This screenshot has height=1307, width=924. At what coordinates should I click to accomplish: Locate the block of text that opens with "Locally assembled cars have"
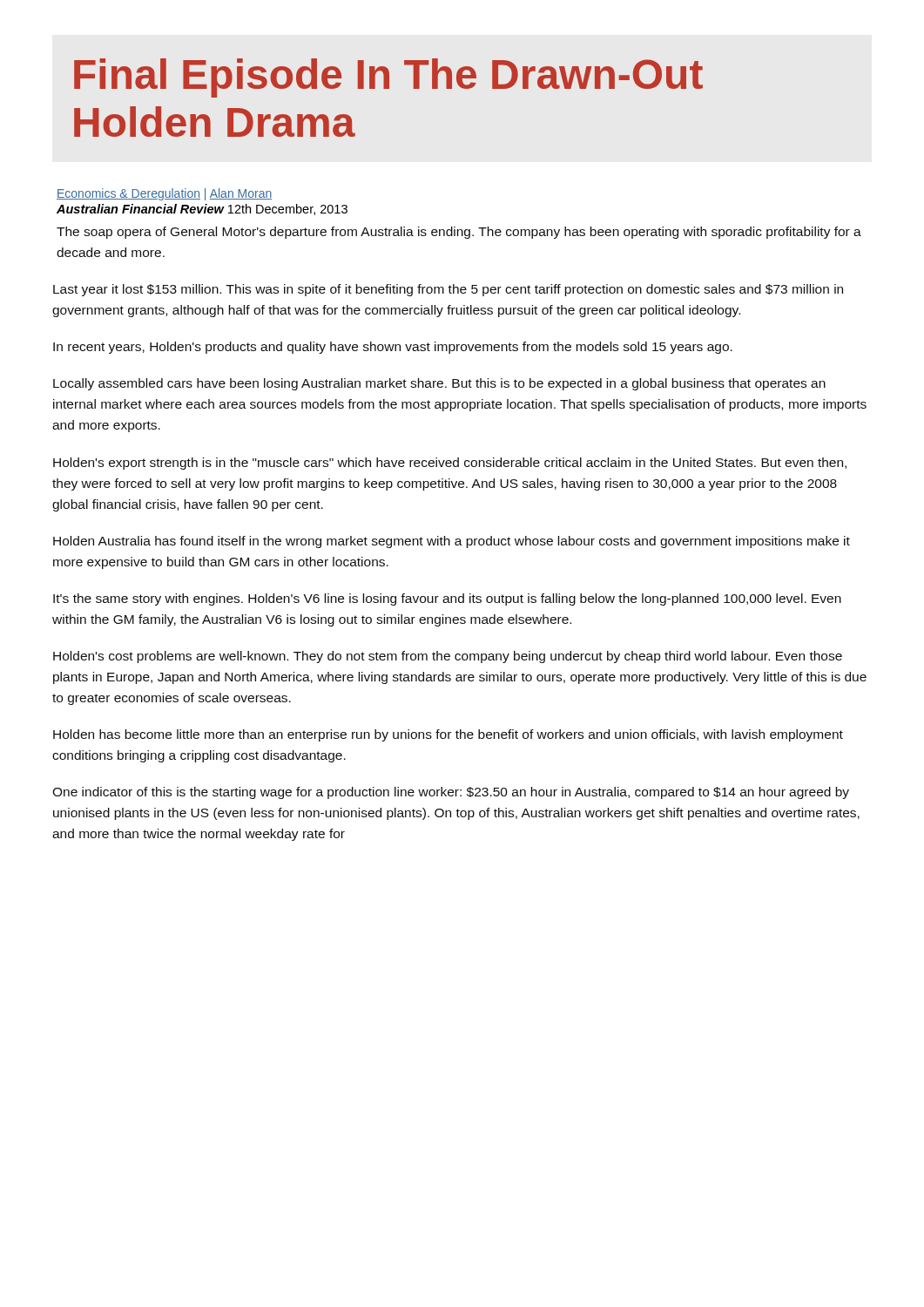pos(462,405)
